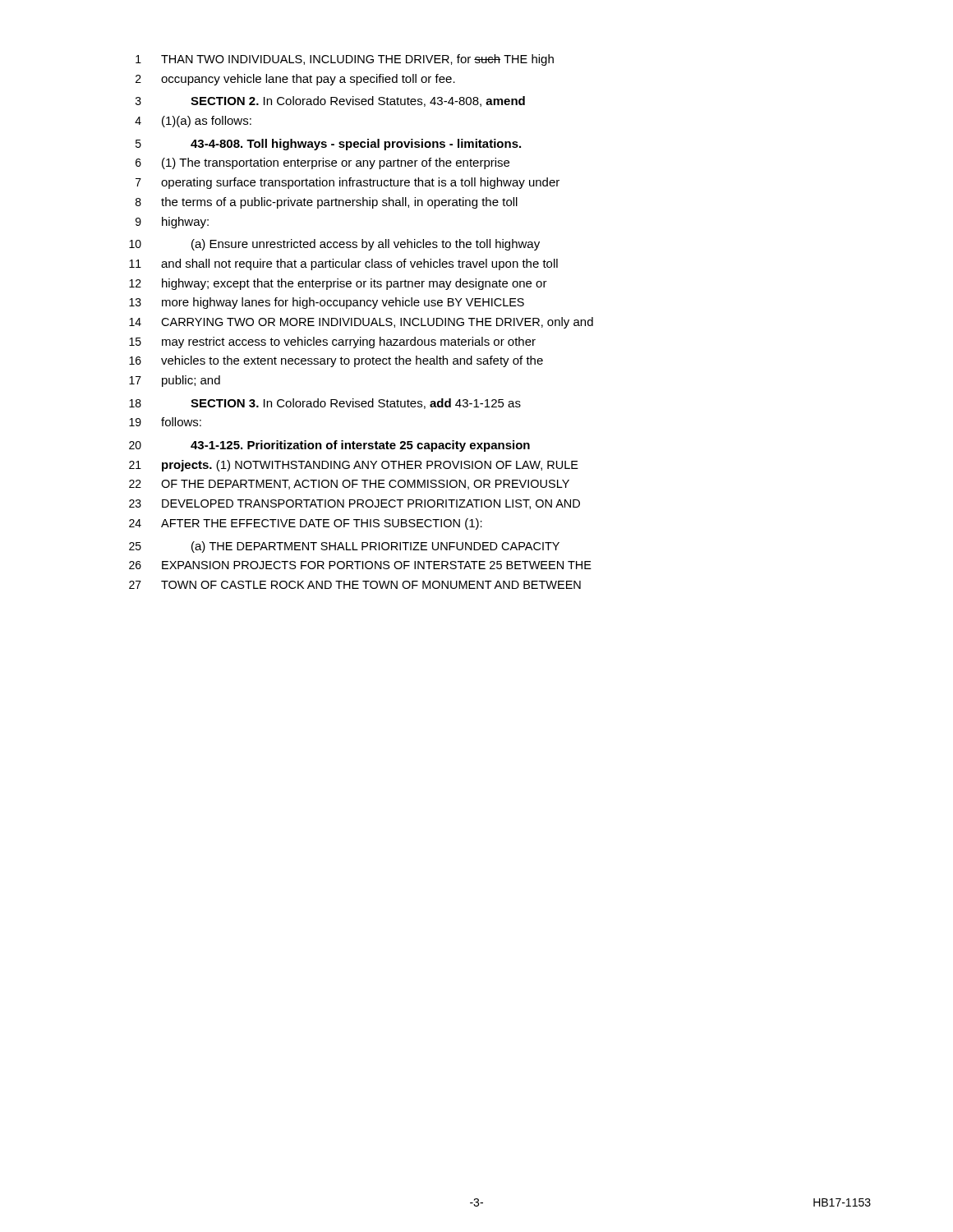Click the passage that begins "7 operating surface transportation infrastructure that is"
This screenshot has height=1232, width=953.
[x=333, y=182]
